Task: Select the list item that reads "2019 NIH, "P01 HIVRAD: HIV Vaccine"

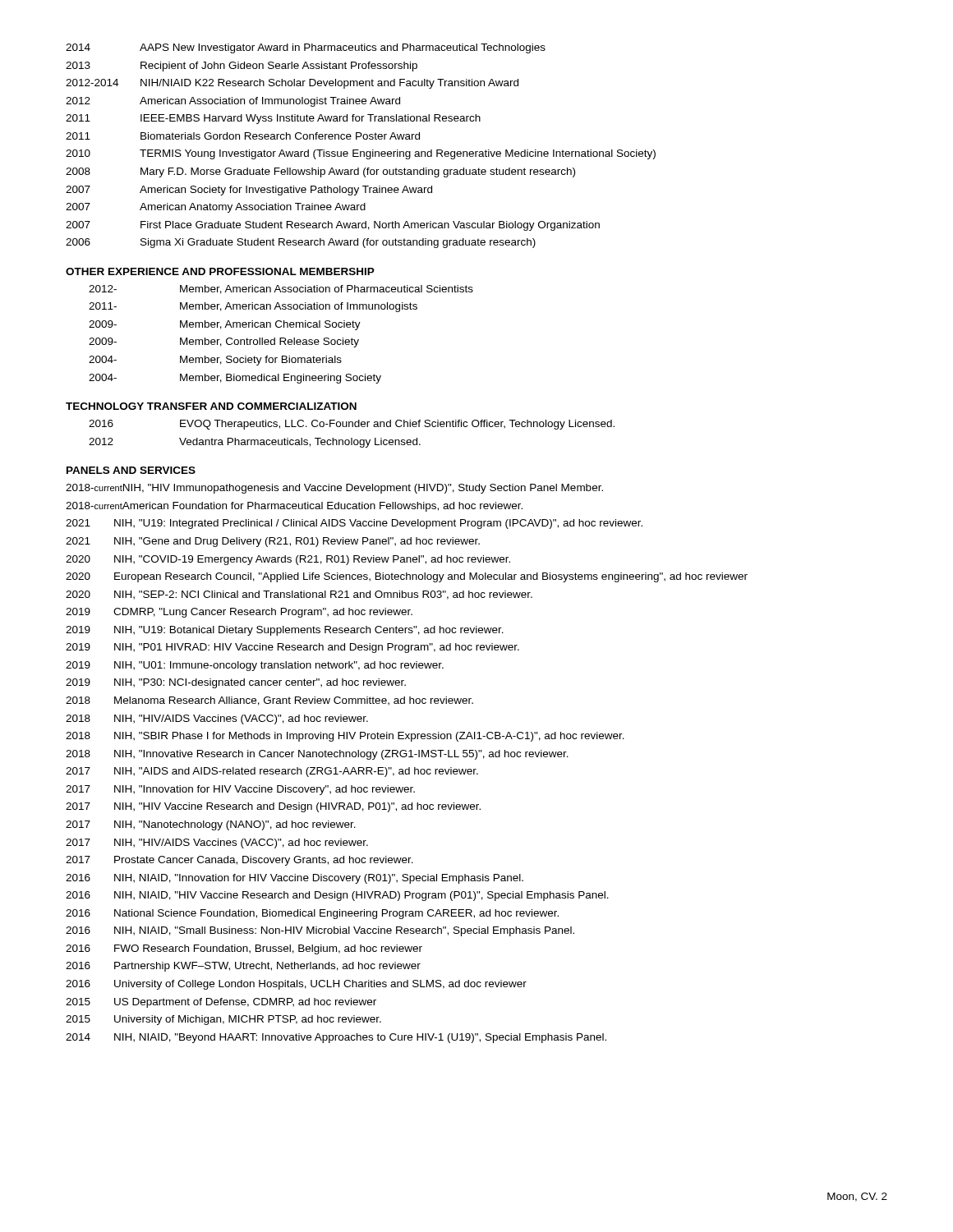Action: pos(476,647)
